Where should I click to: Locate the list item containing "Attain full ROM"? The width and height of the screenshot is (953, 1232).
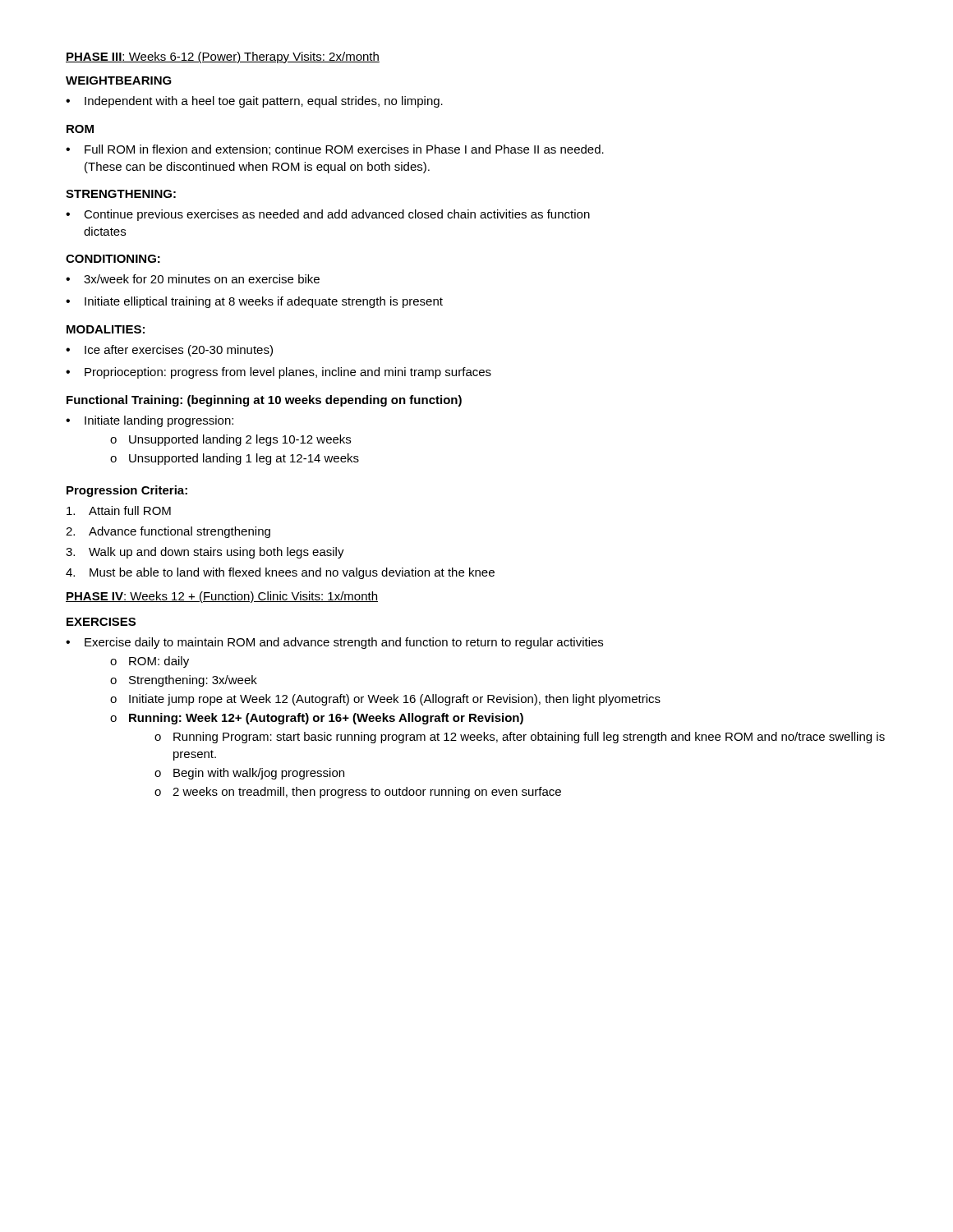(119, 510)
